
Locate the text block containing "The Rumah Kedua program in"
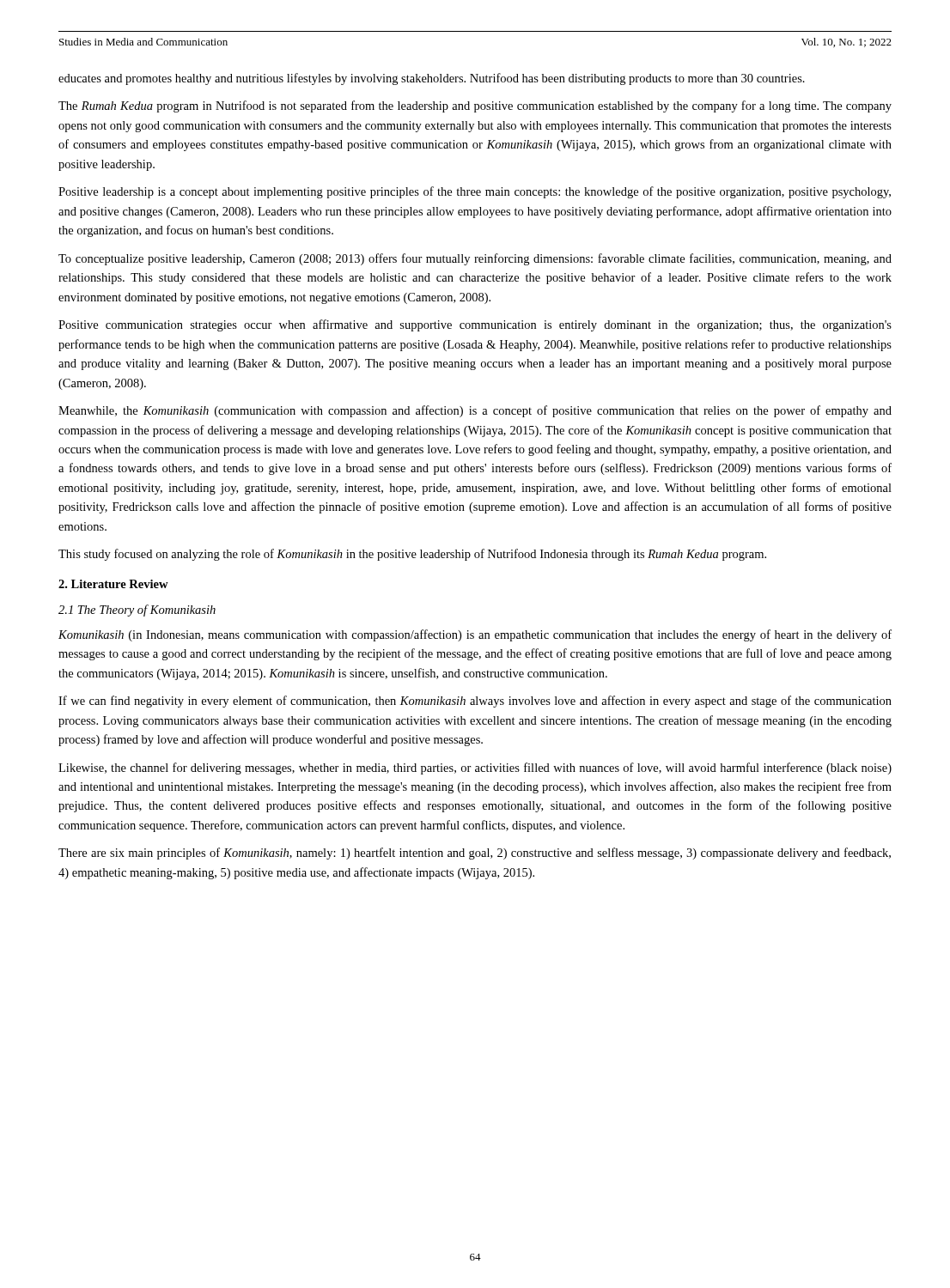[475, 135]
